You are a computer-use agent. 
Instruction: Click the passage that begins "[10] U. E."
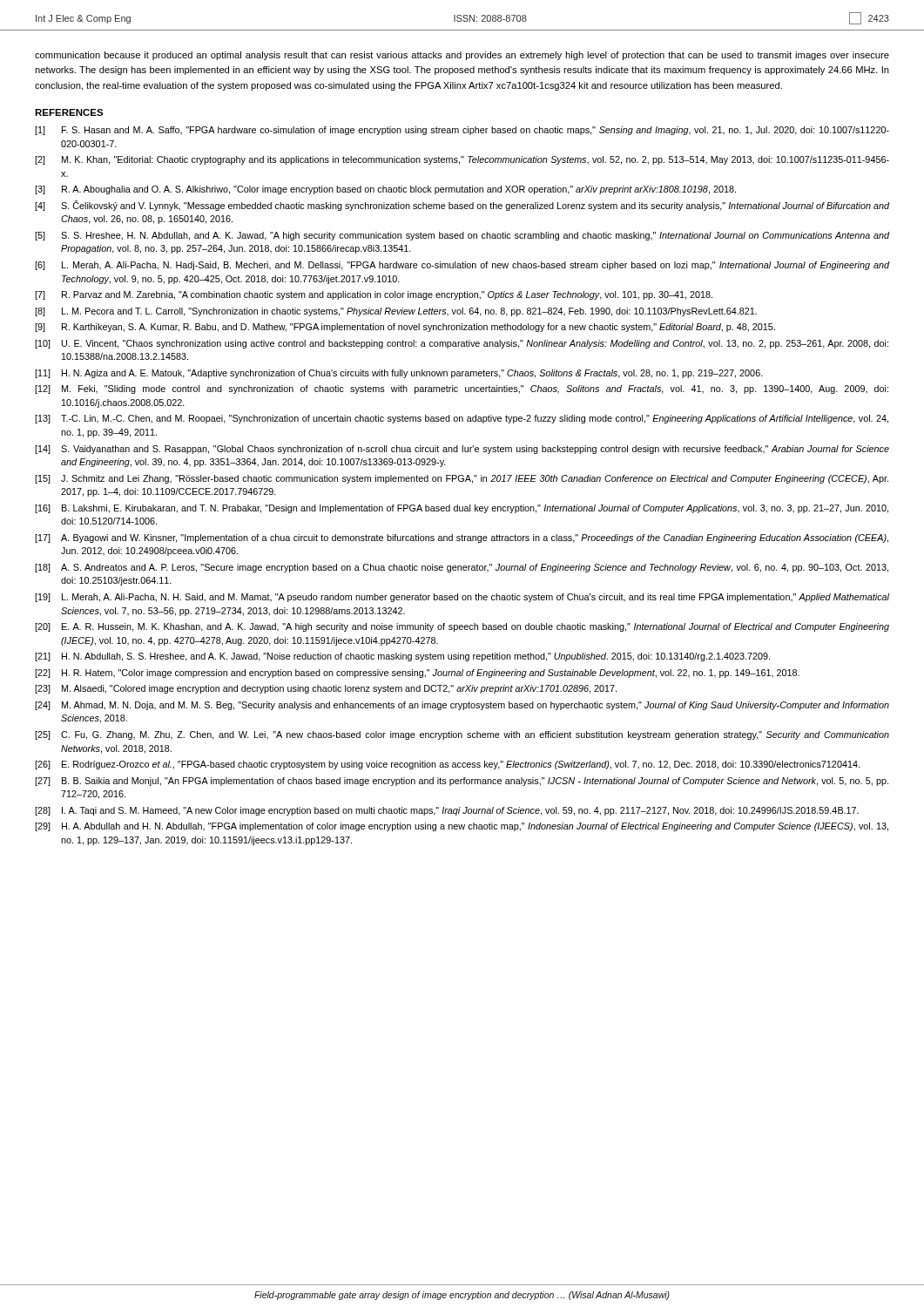[462, 351]
